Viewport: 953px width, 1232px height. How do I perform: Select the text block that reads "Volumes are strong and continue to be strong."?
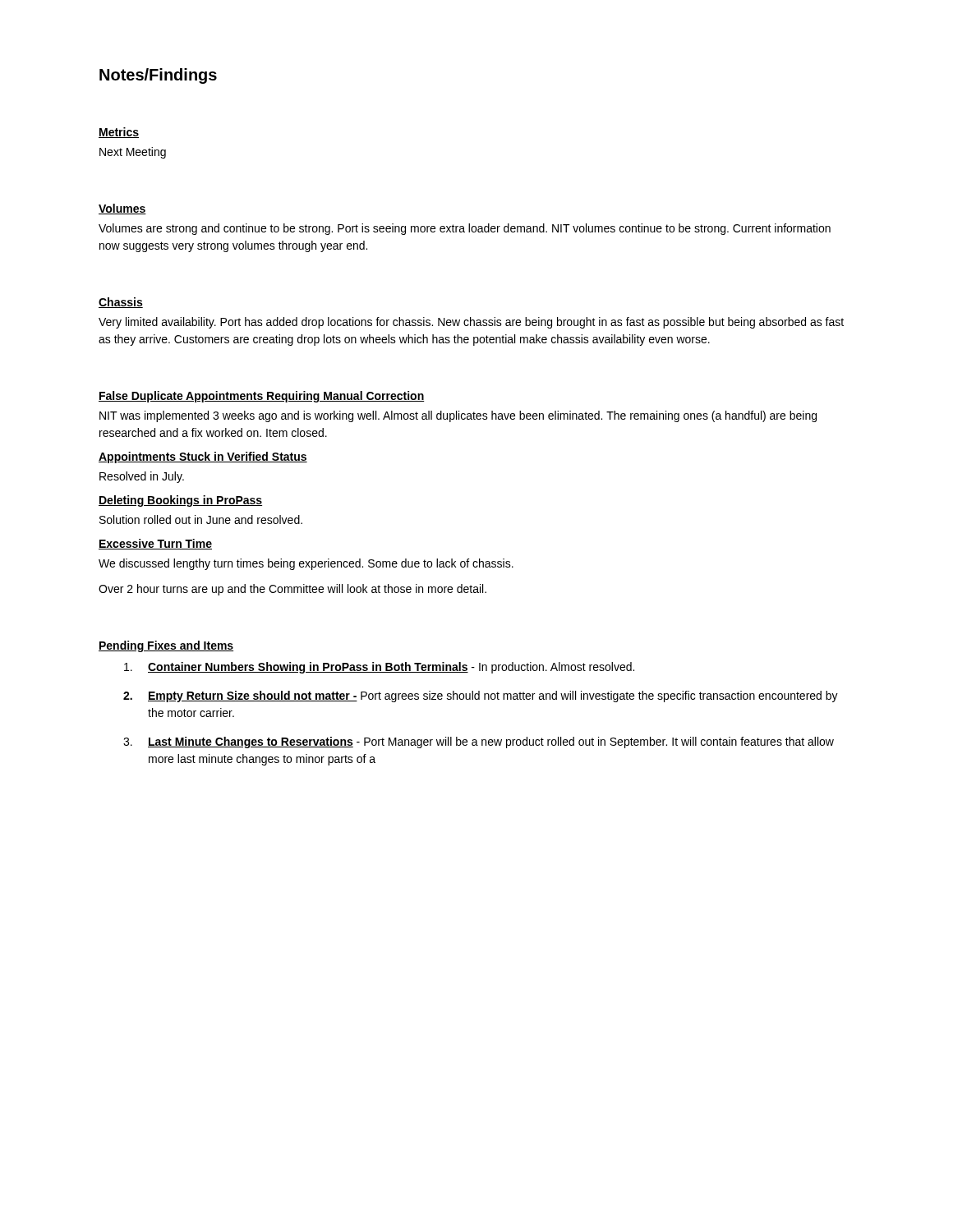click(465, 237)
